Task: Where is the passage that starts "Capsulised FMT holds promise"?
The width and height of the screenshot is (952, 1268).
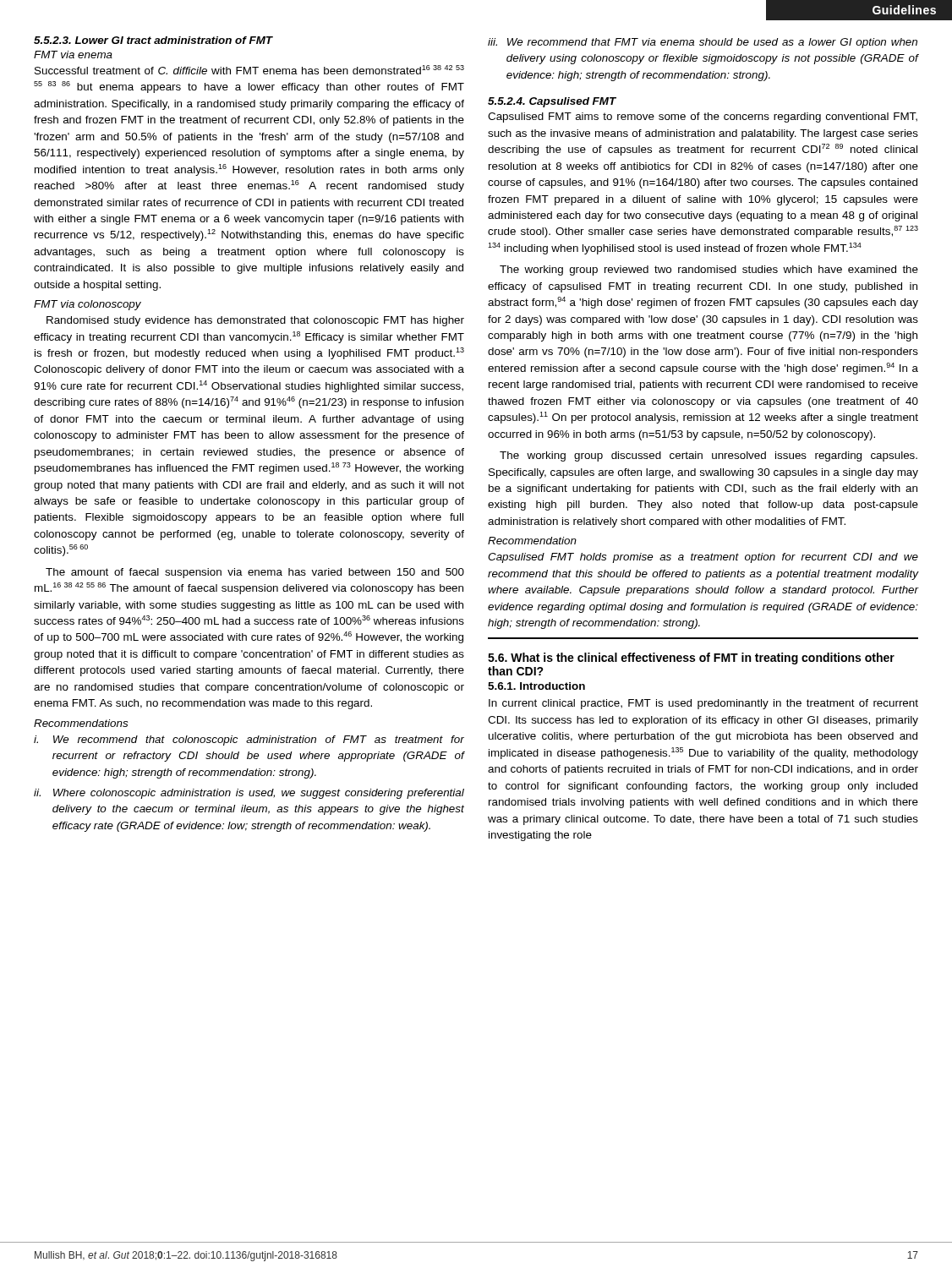Action: click(x=703, y=590)
